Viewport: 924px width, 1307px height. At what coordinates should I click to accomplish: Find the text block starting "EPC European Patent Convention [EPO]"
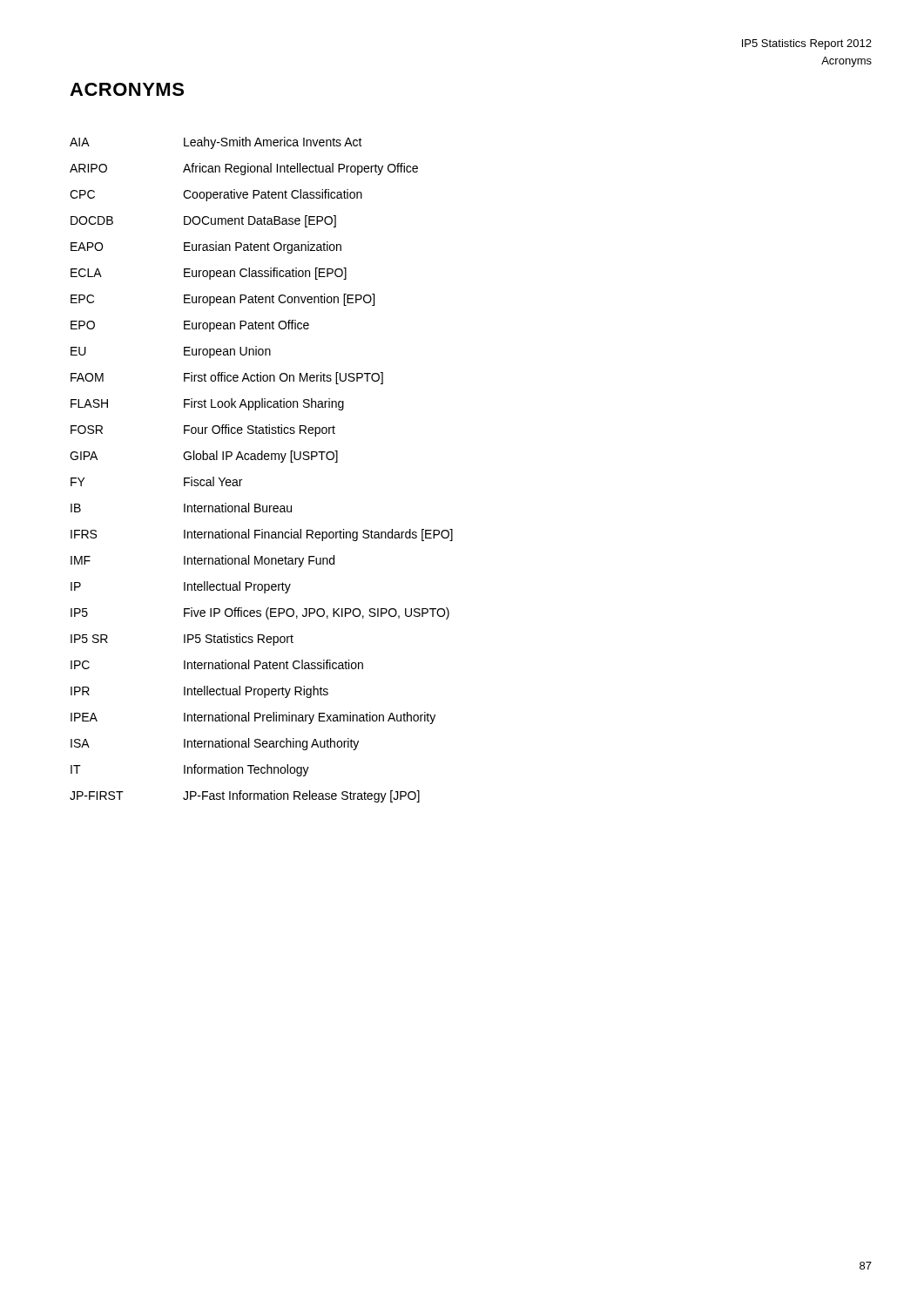point(223,299)
